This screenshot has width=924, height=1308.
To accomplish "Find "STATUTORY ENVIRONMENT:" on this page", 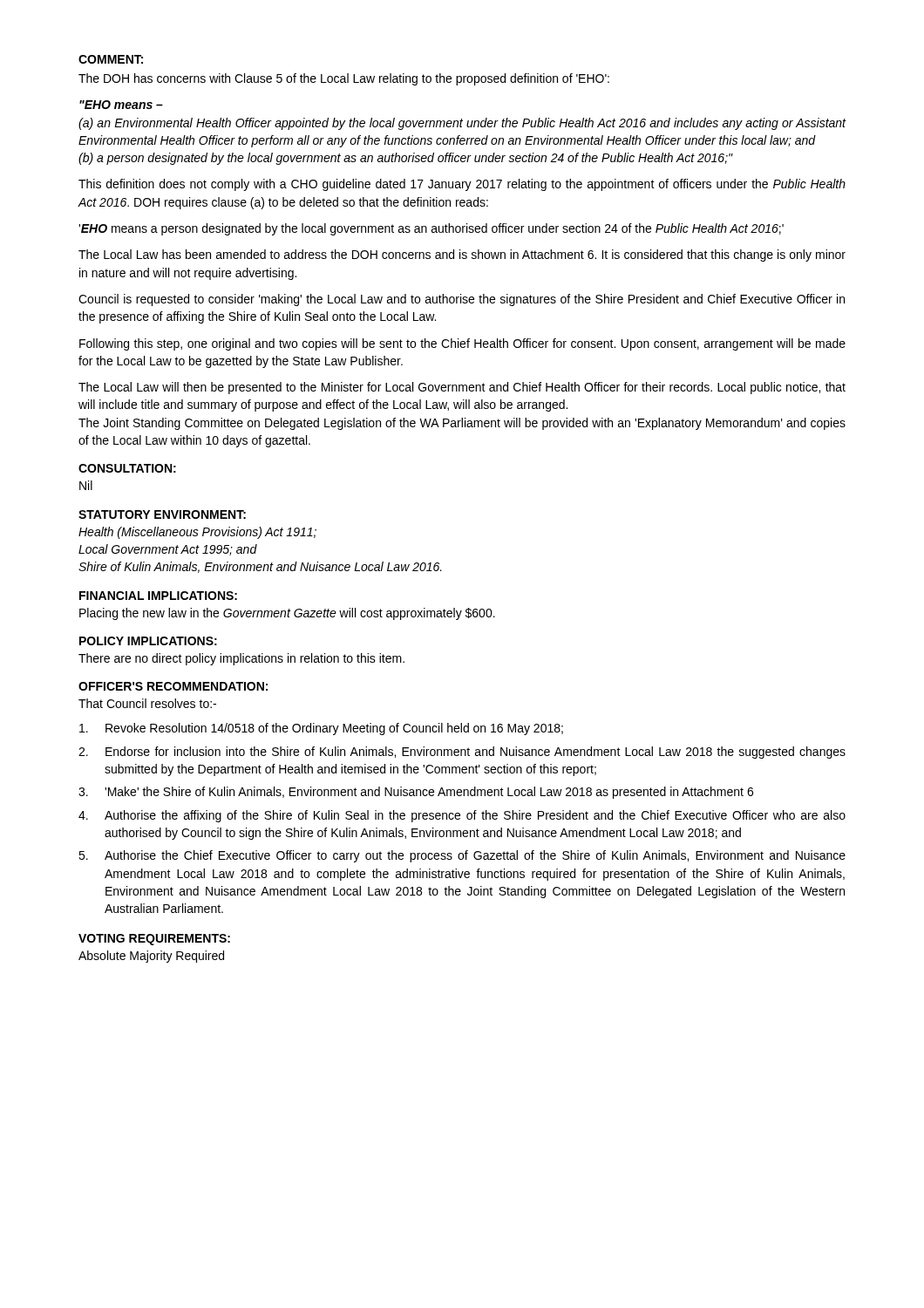I will [163, 514].
